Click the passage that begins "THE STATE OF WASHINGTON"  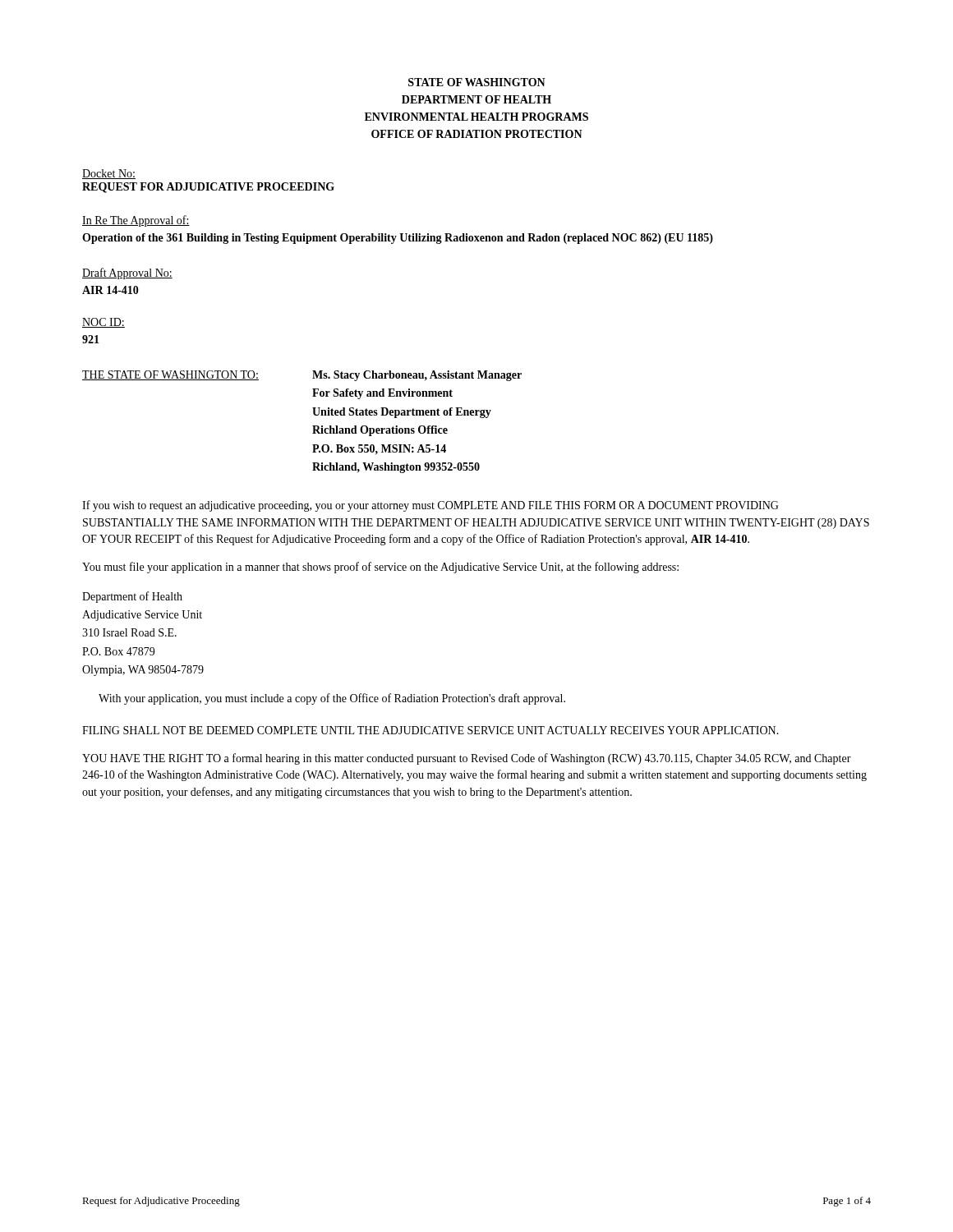tap(476, 421)
